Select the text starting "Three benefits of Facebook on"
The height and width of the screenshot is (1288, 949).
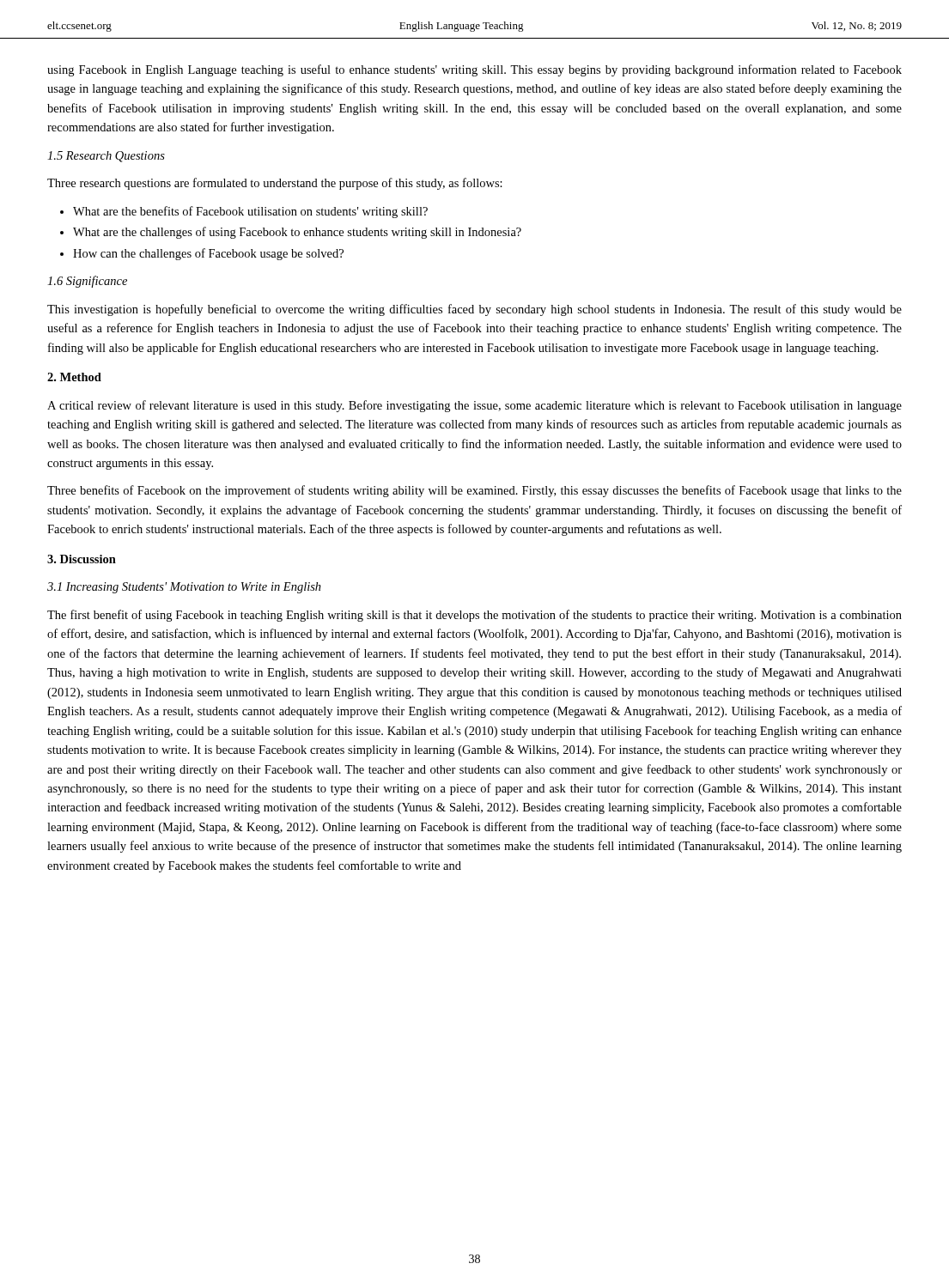474,510
